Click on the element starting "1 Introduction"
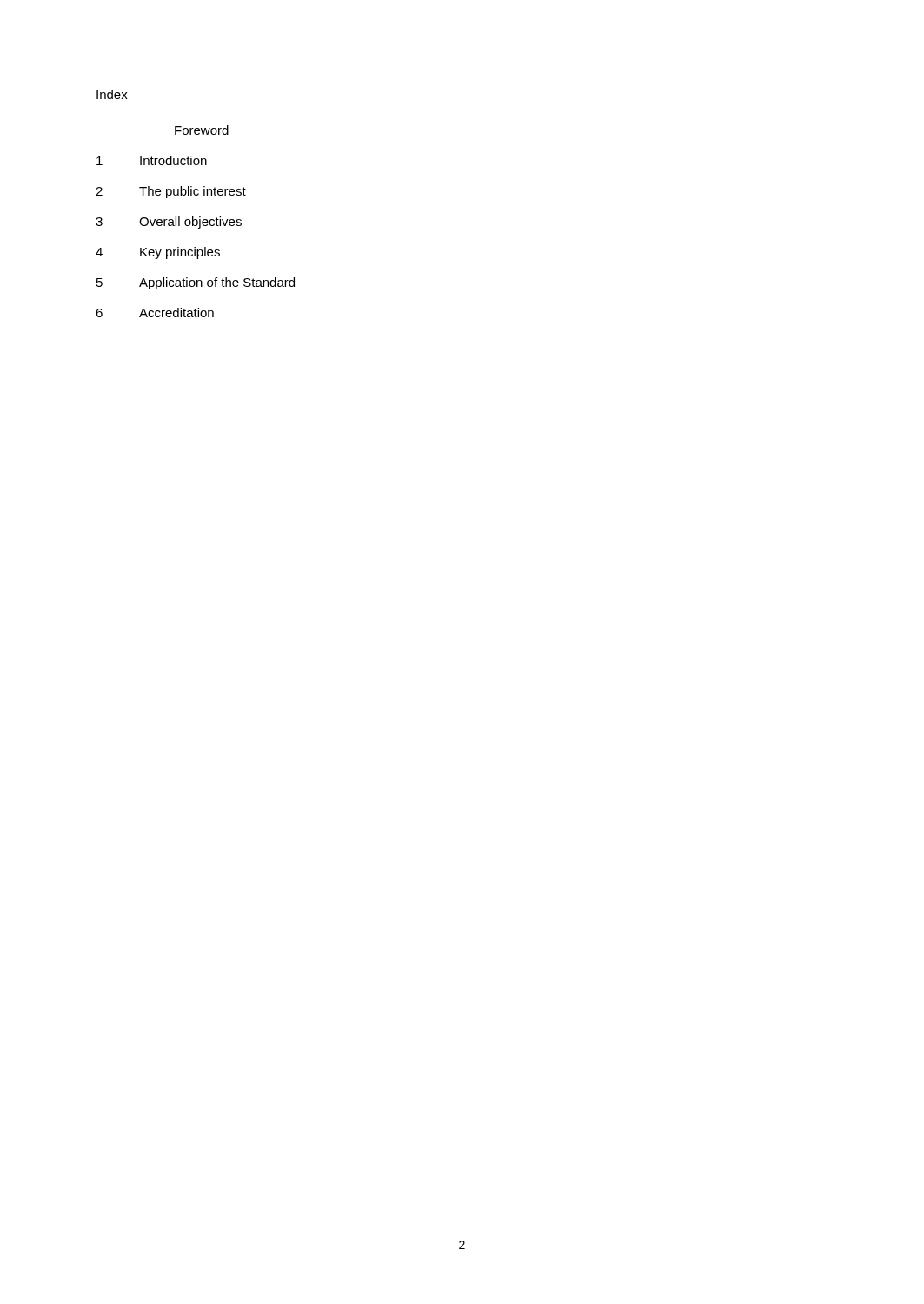This screenshot has width=924, height=1304. 151,160
